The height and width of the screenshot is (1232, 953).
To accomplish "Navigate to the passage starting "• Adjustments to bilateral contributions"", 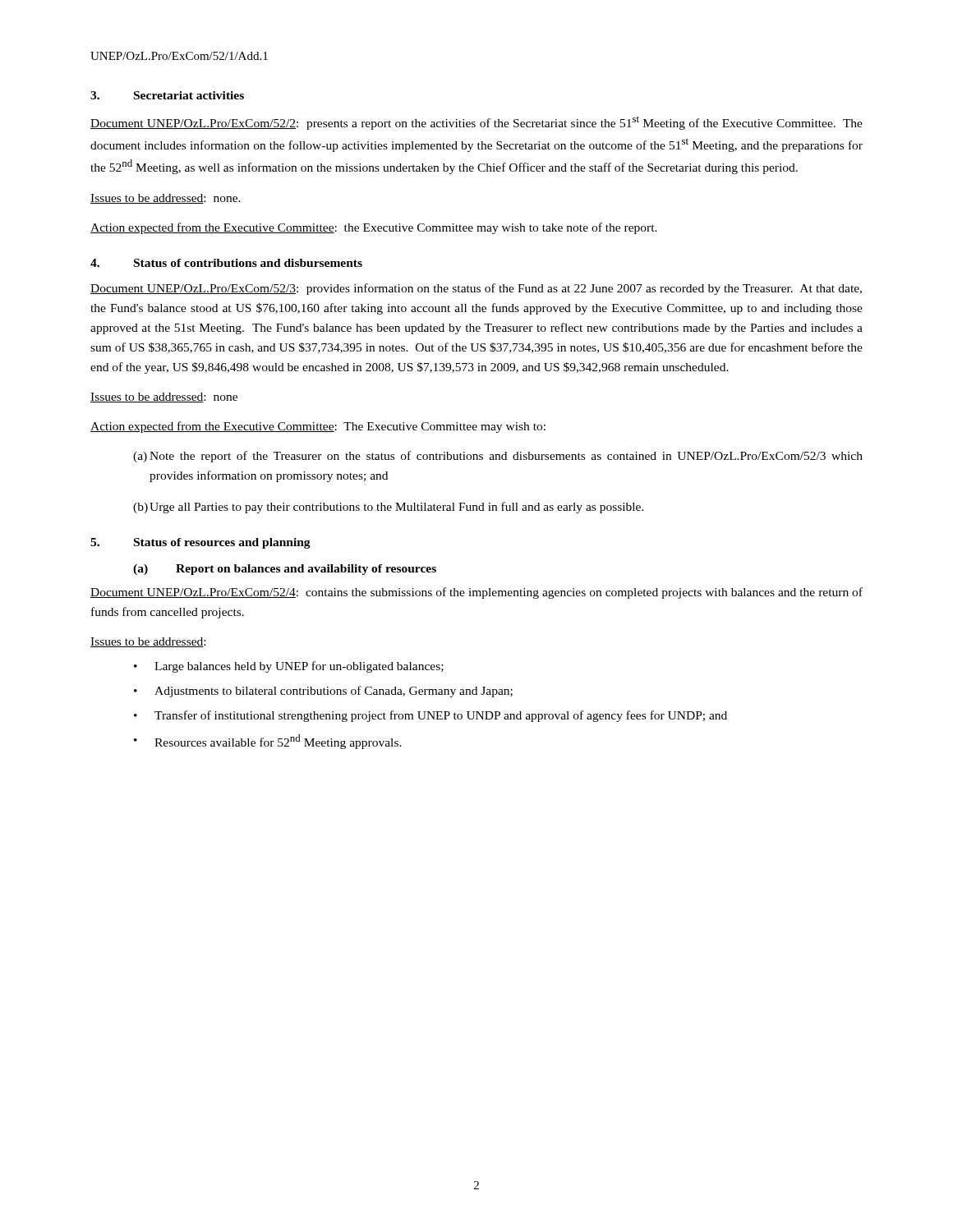I will [323, 691].
